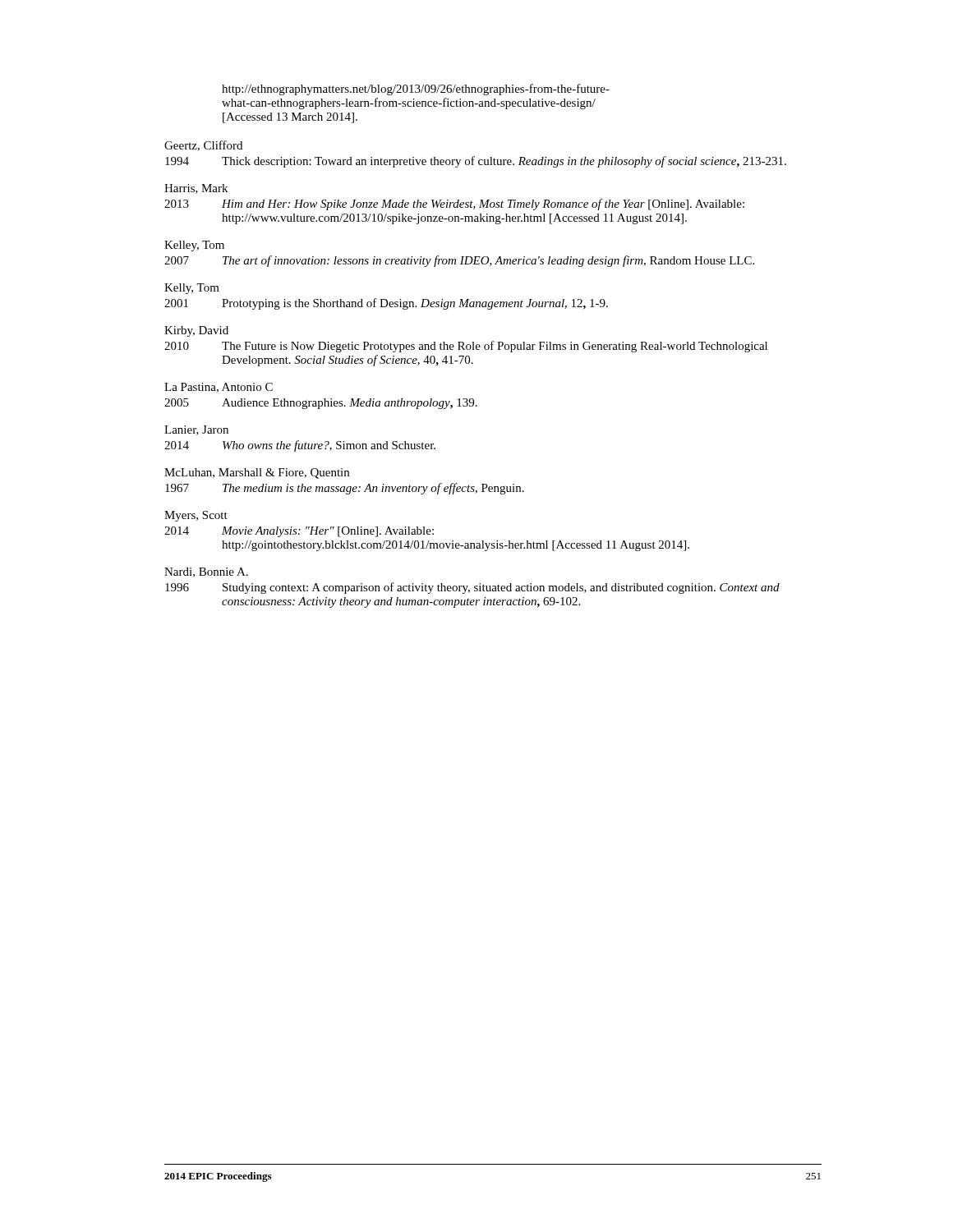This screenshot has height=1232, width=953.
Task: Select the list item that says "Lanier, Jaron 2014 Who owns the future?, Simon"
Action: (x=196, y=430)
